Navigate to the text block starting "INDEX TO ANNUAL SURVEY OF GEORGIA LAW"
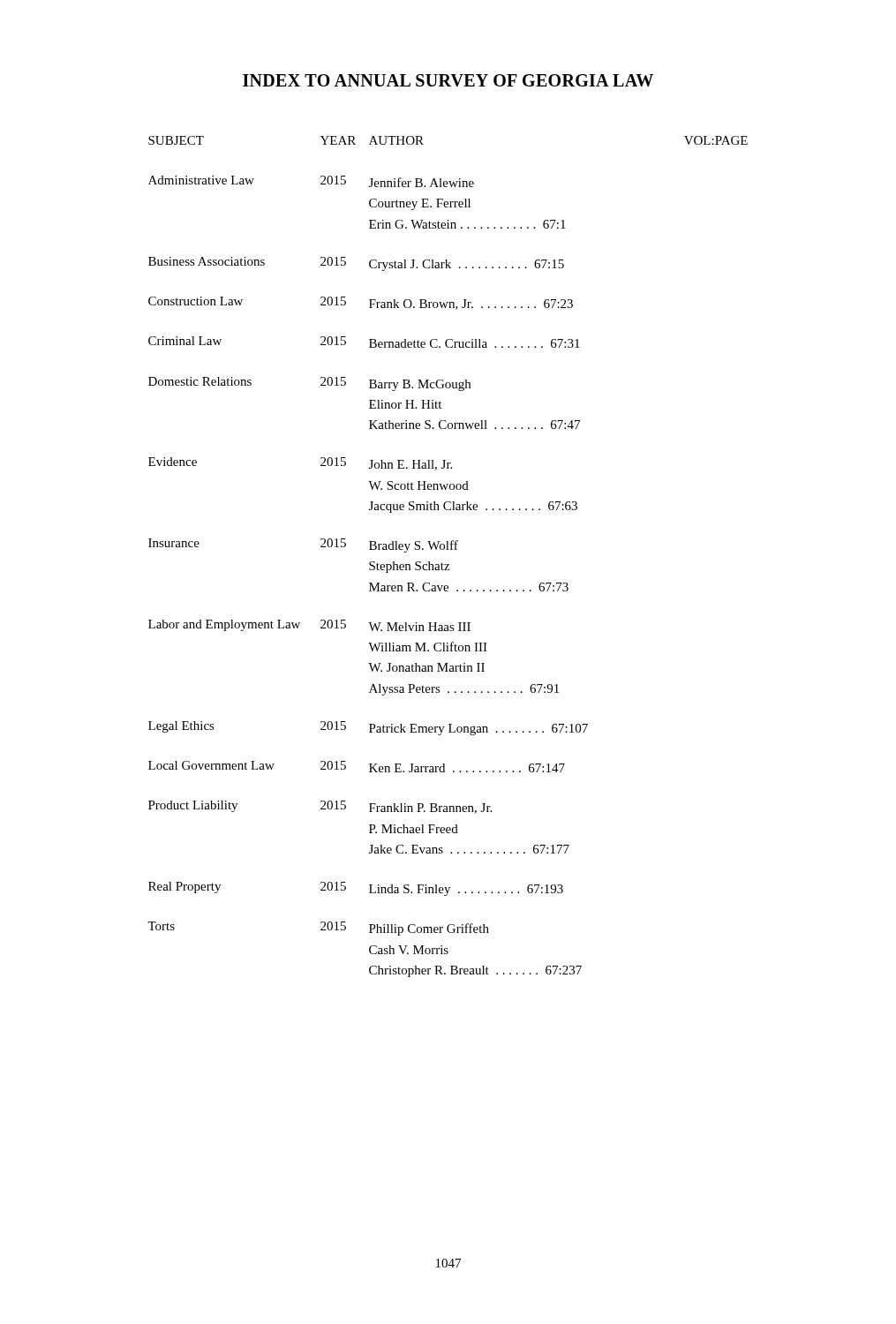 tap(448, 80)
